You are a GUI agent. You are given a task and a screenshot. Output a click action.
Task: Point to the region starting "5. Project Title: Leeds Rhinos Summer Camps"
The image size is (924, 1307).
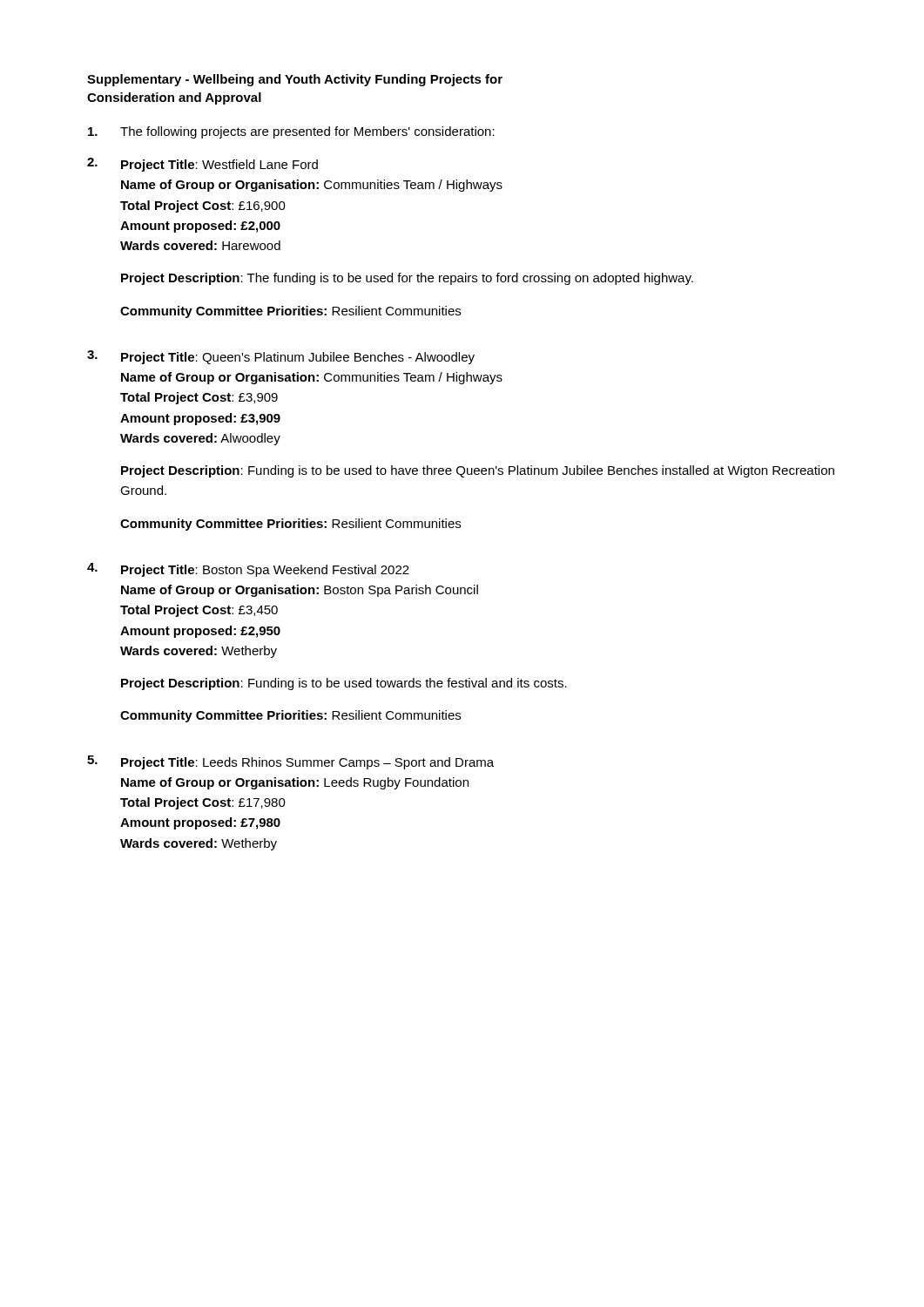click(290, 762)
